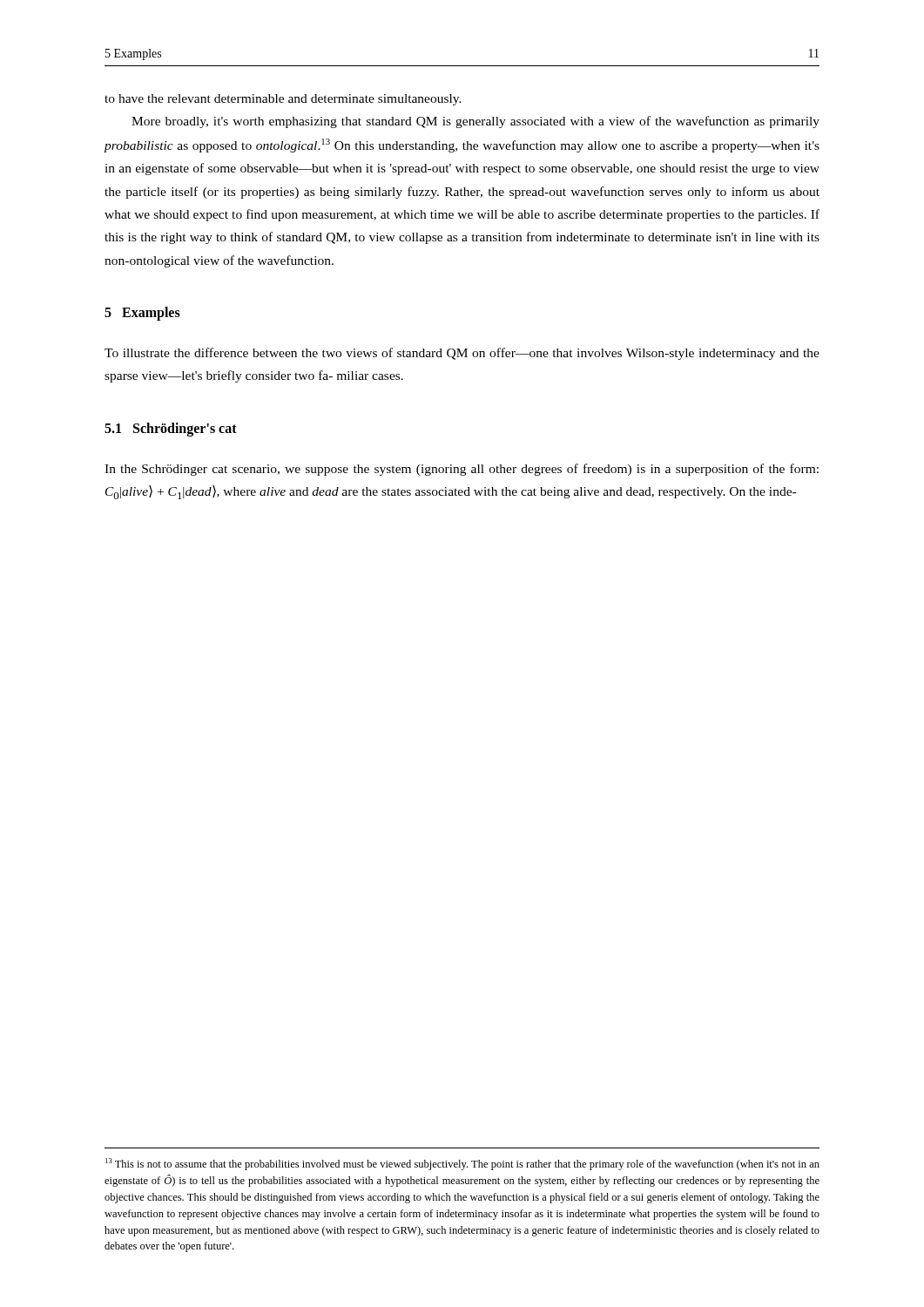924x1307 pixels.
Task: Locate the passage starting "5.1 Schrödinger's cat"
Action: pyautogui.click(x=170, y=428)
